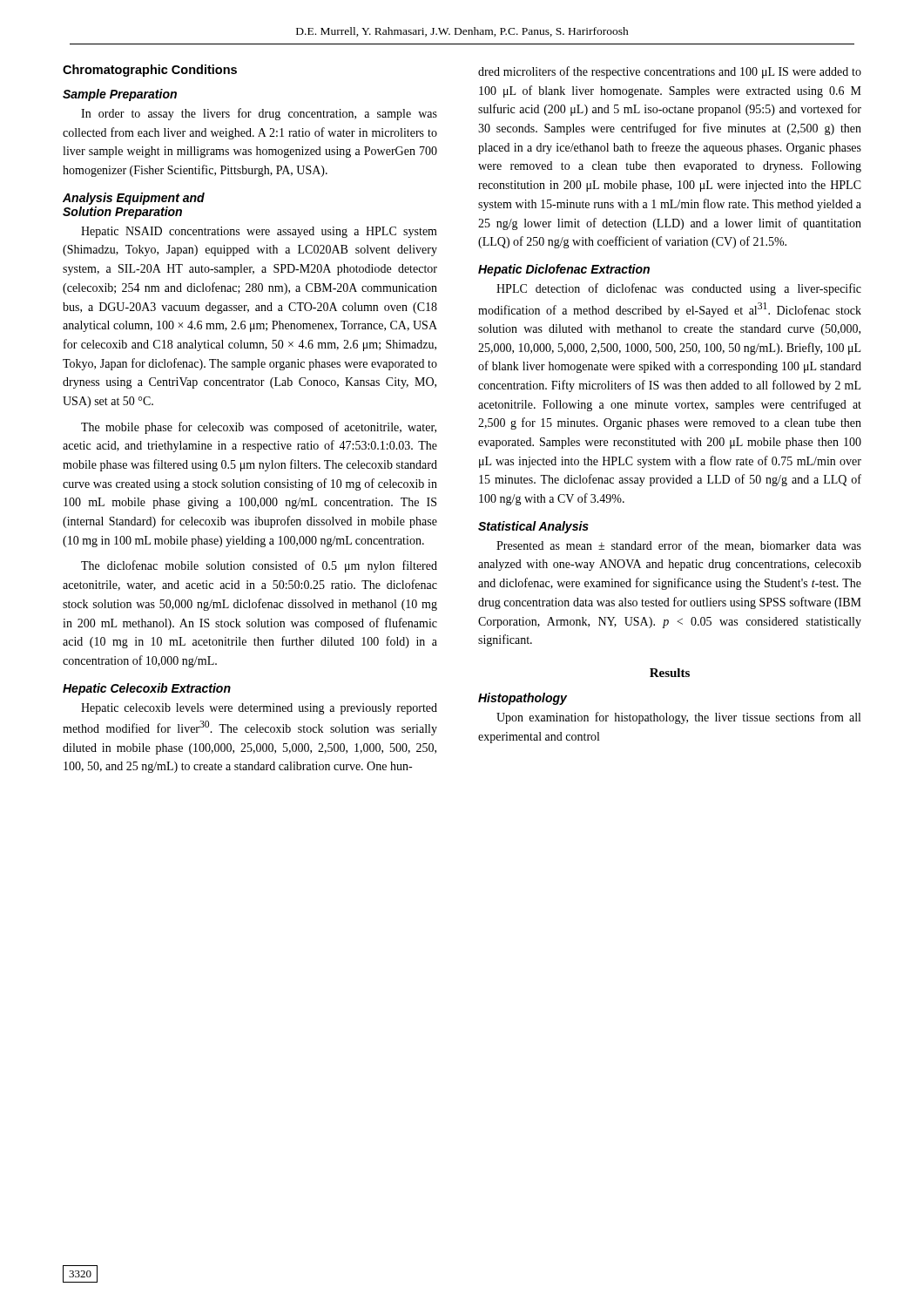924x1307 pixels.
Task: Find the text starting "Sample Preparation"
Action: [120, 94]
